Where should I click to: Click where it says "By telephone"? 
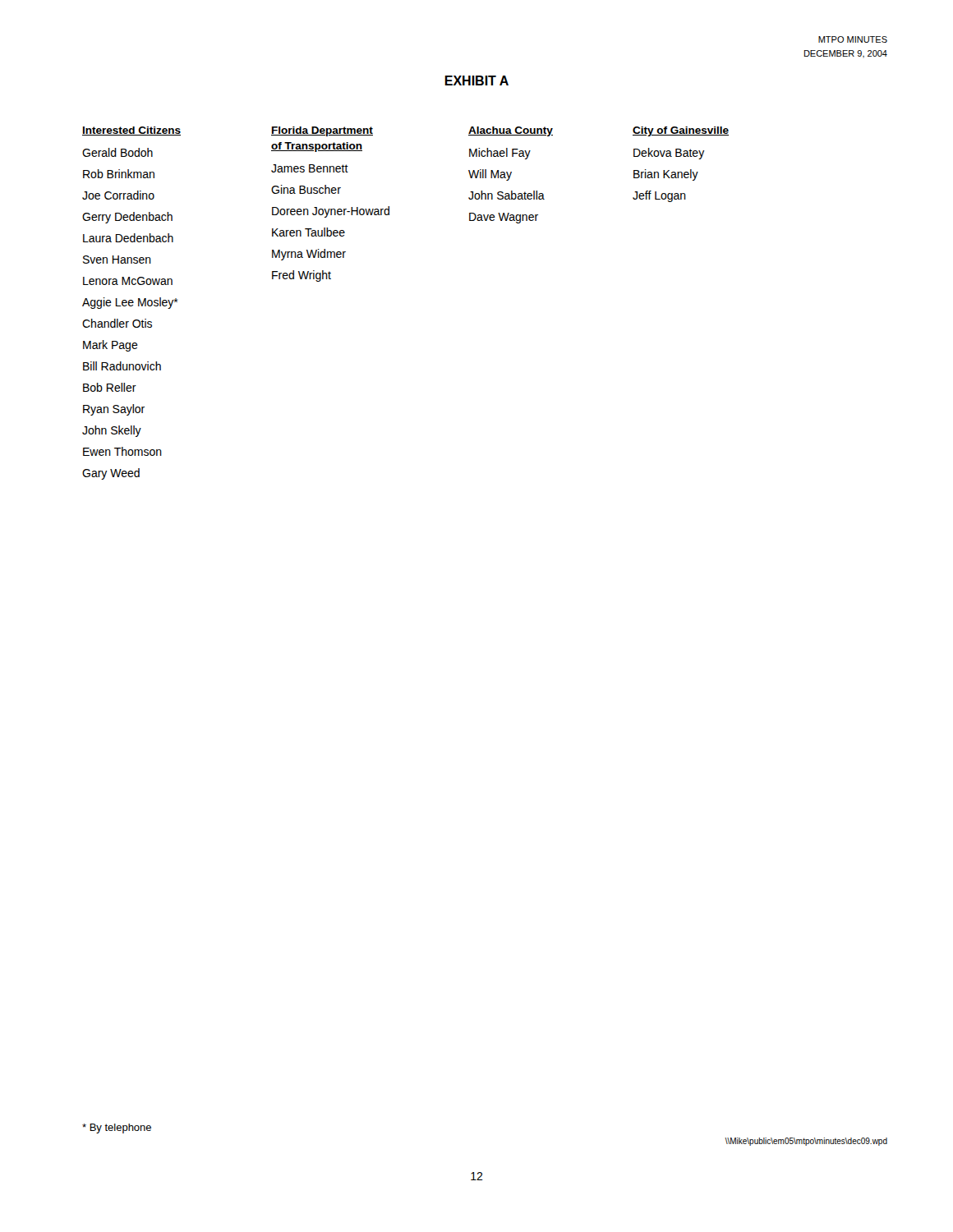117,1127
